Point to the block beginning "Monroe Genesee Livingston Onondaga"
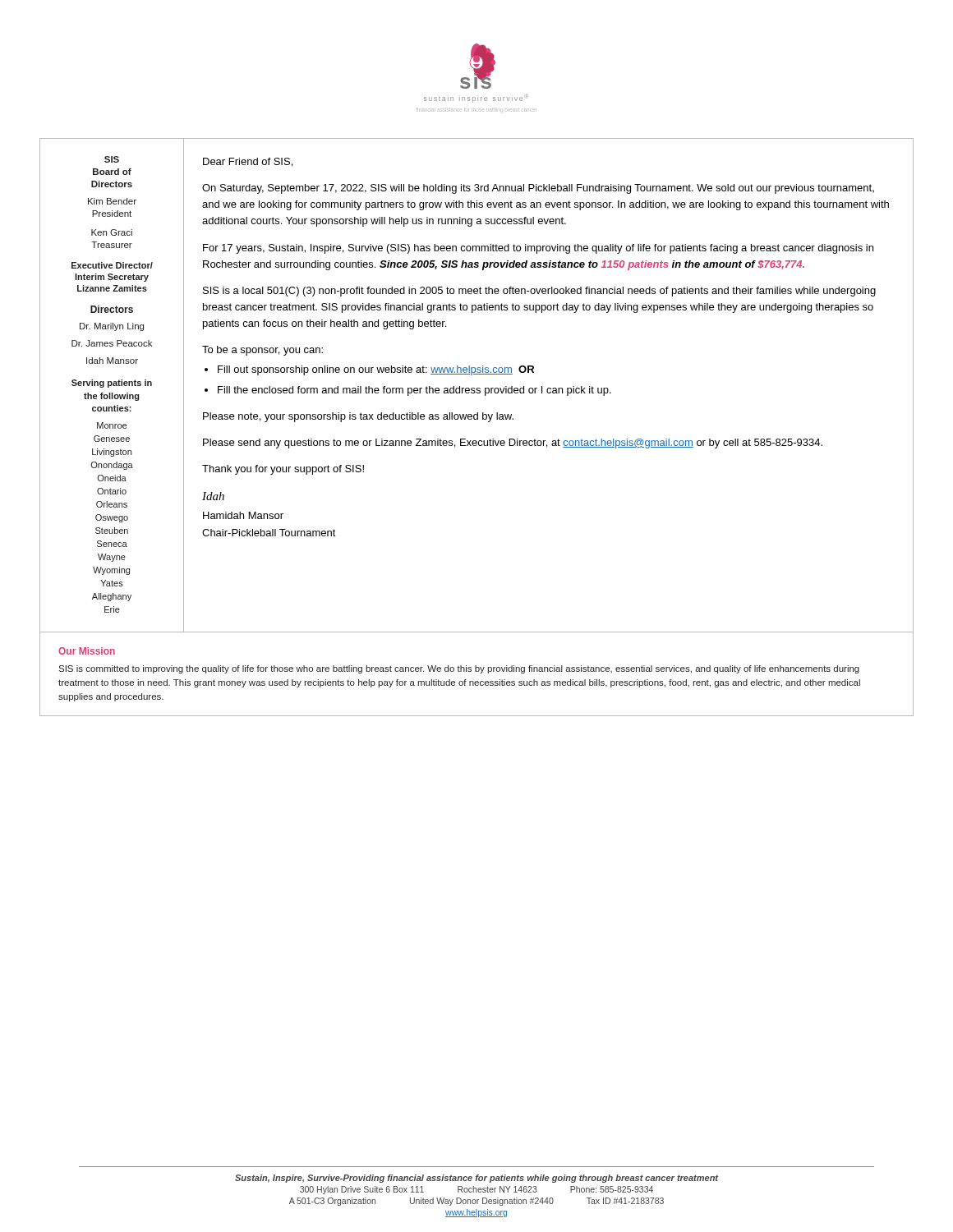The image size is (953, 1232). 112,517
